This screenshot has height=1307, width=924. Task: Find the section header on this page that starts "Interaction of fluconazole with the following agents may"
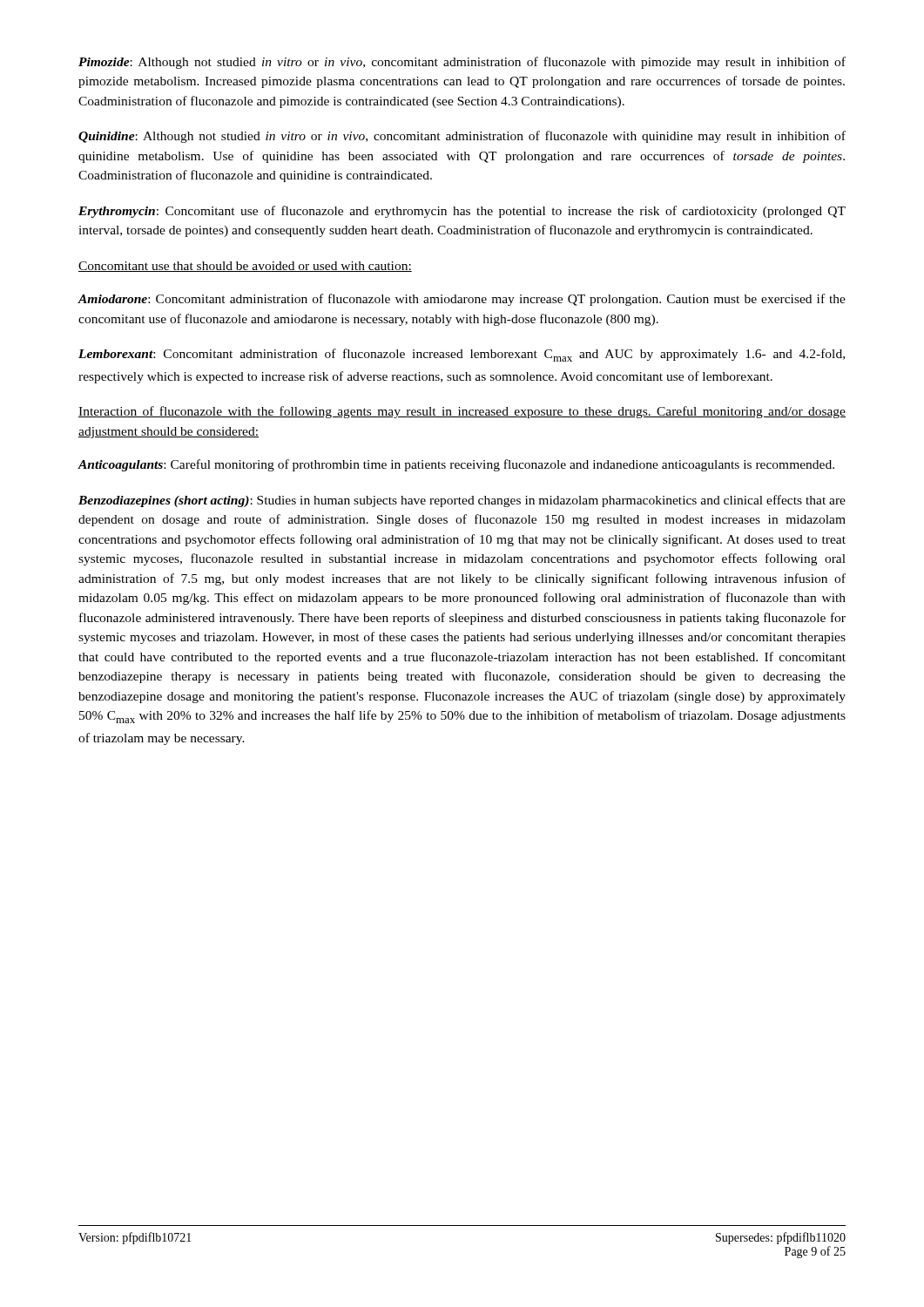click(x=462, y=421)
